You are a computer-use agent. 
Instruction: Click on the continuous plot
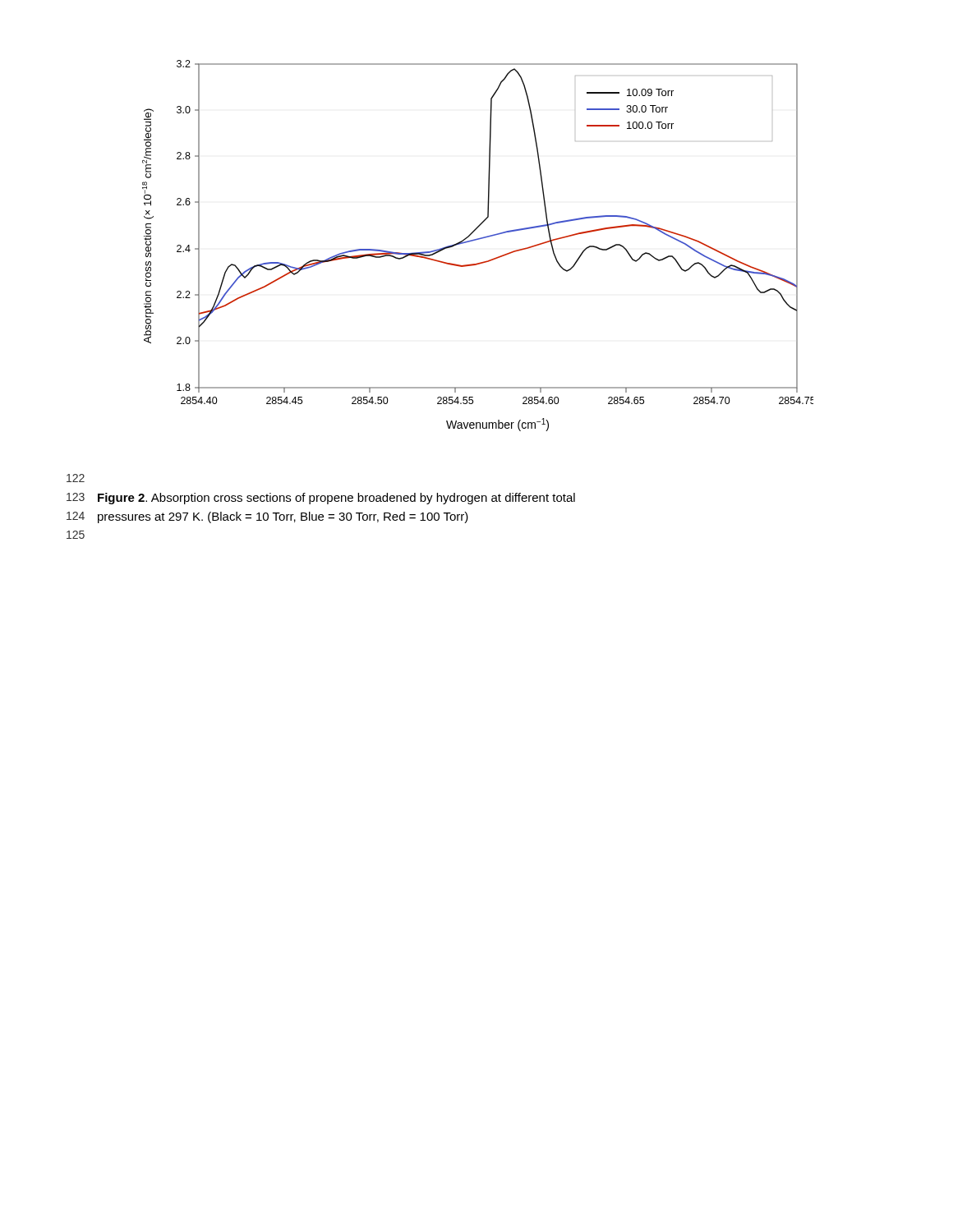[x=476, y=248]
